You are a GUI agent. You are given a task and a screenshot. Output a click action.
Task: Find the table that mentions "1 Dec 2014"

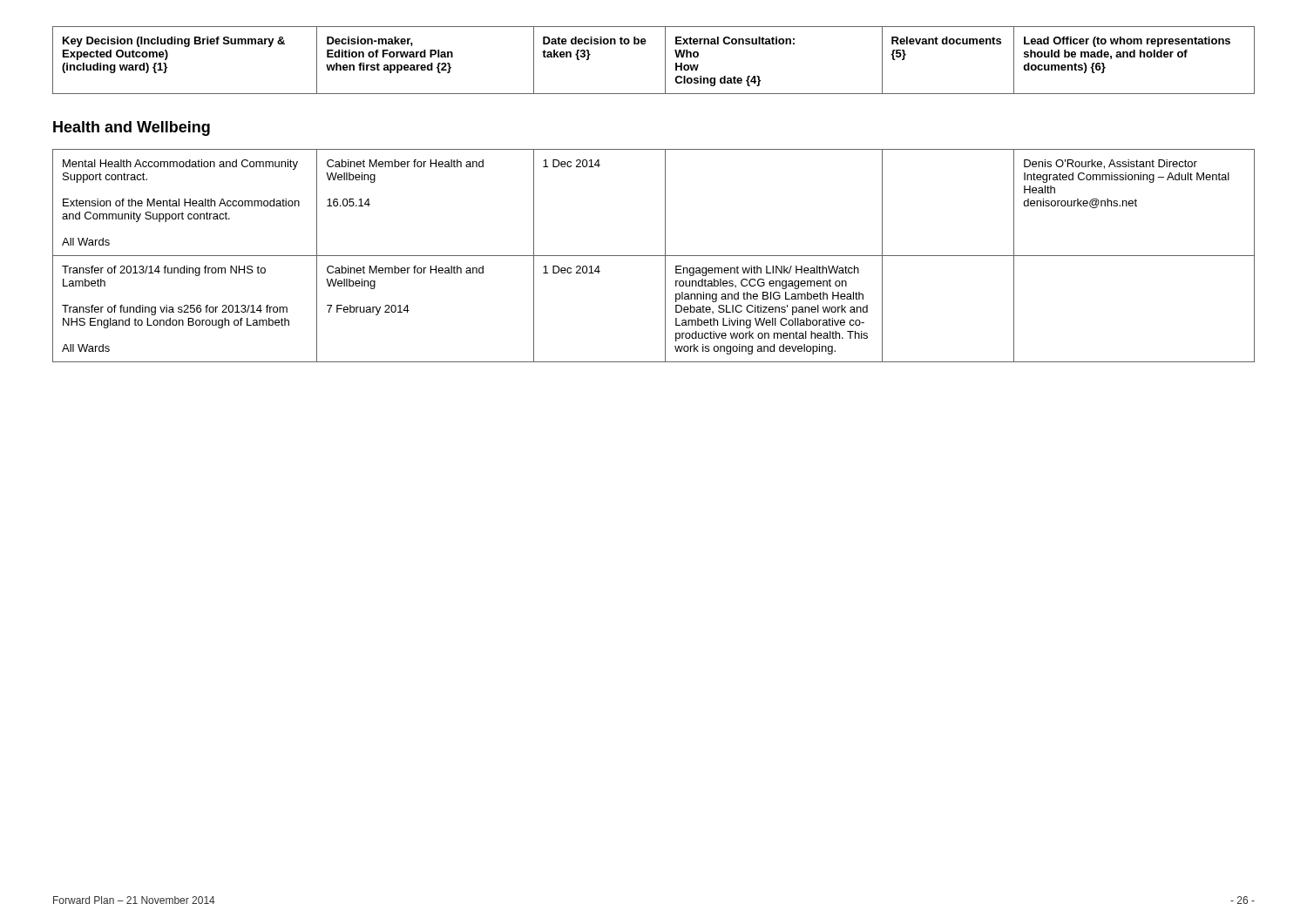pyautogui.click(x=654, y=256)
